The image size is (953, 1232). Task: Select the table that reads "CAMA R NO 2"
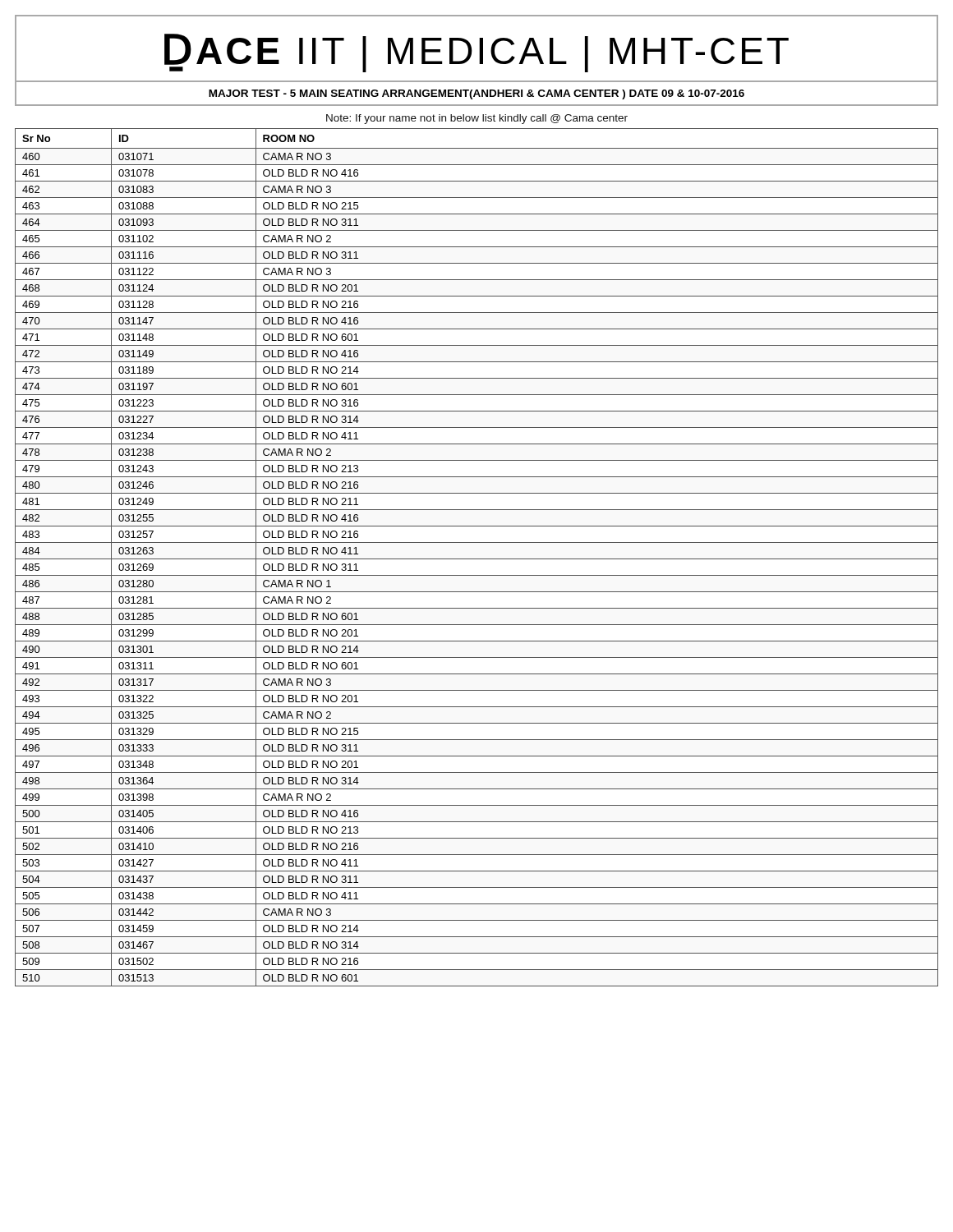click(x=476, y=557)
